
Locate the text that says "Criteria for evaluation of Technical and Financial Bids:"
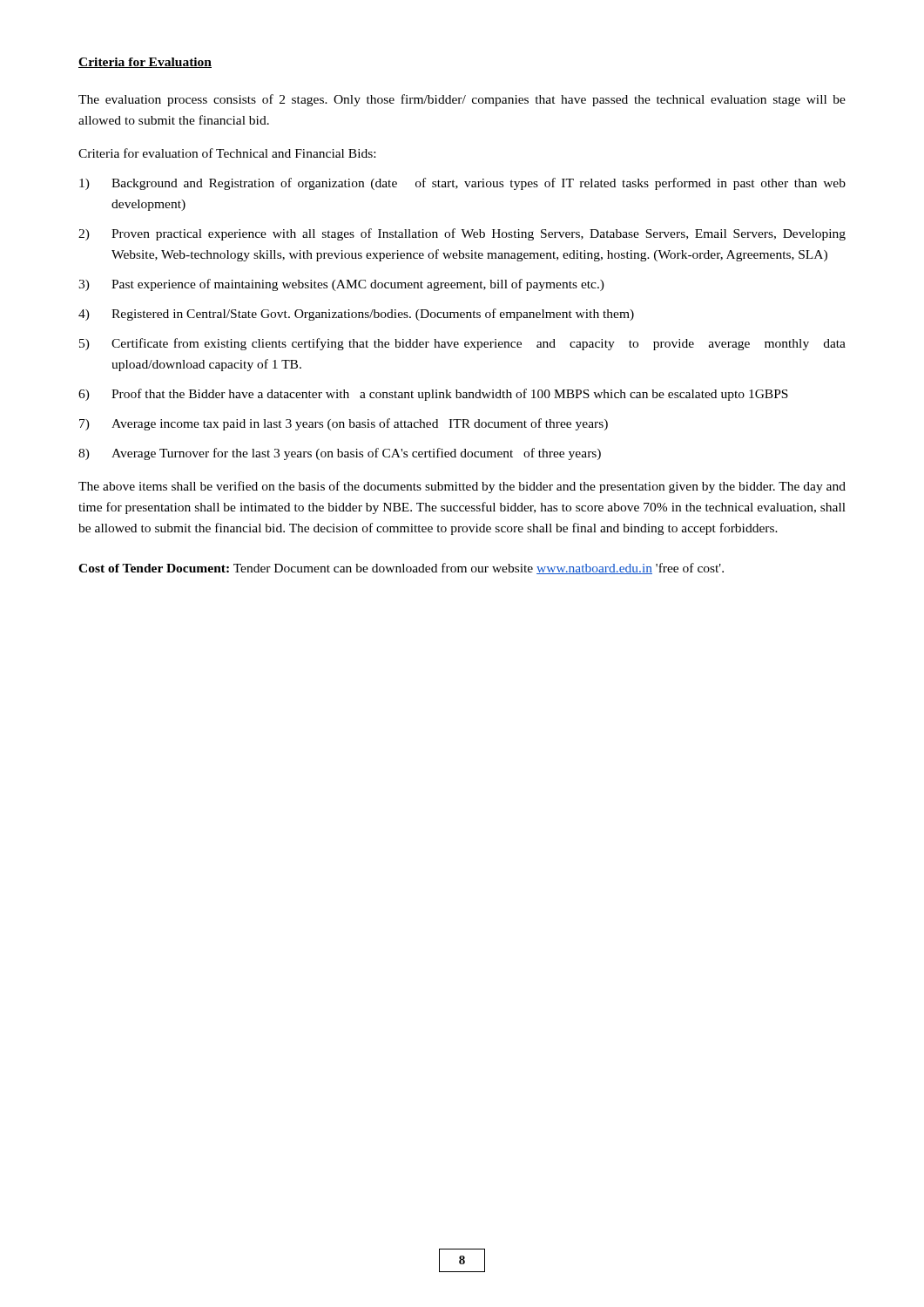pos(228,153)
